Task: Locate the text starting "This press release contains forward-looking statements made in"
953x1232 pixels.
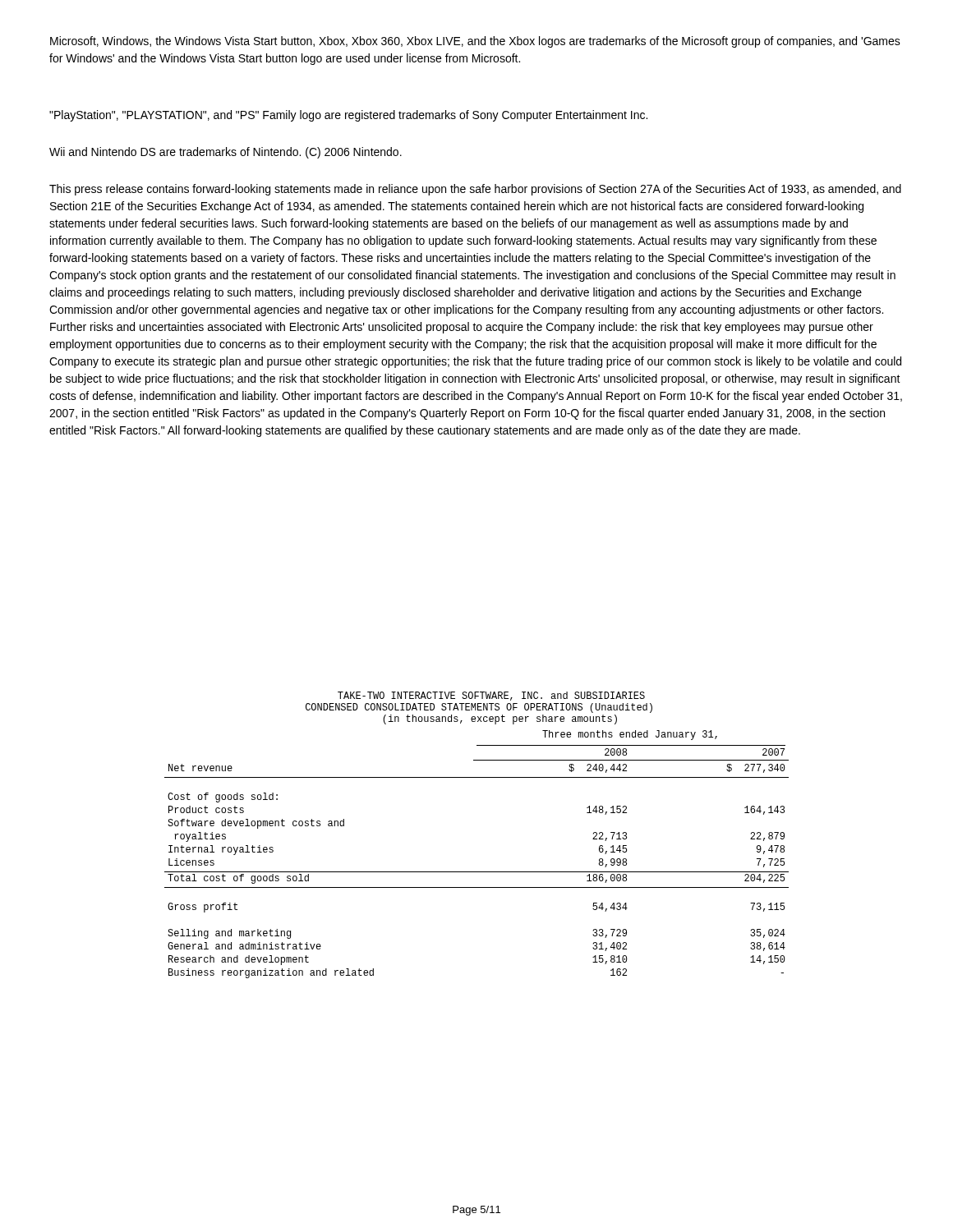Action: [x=476, y=310]
